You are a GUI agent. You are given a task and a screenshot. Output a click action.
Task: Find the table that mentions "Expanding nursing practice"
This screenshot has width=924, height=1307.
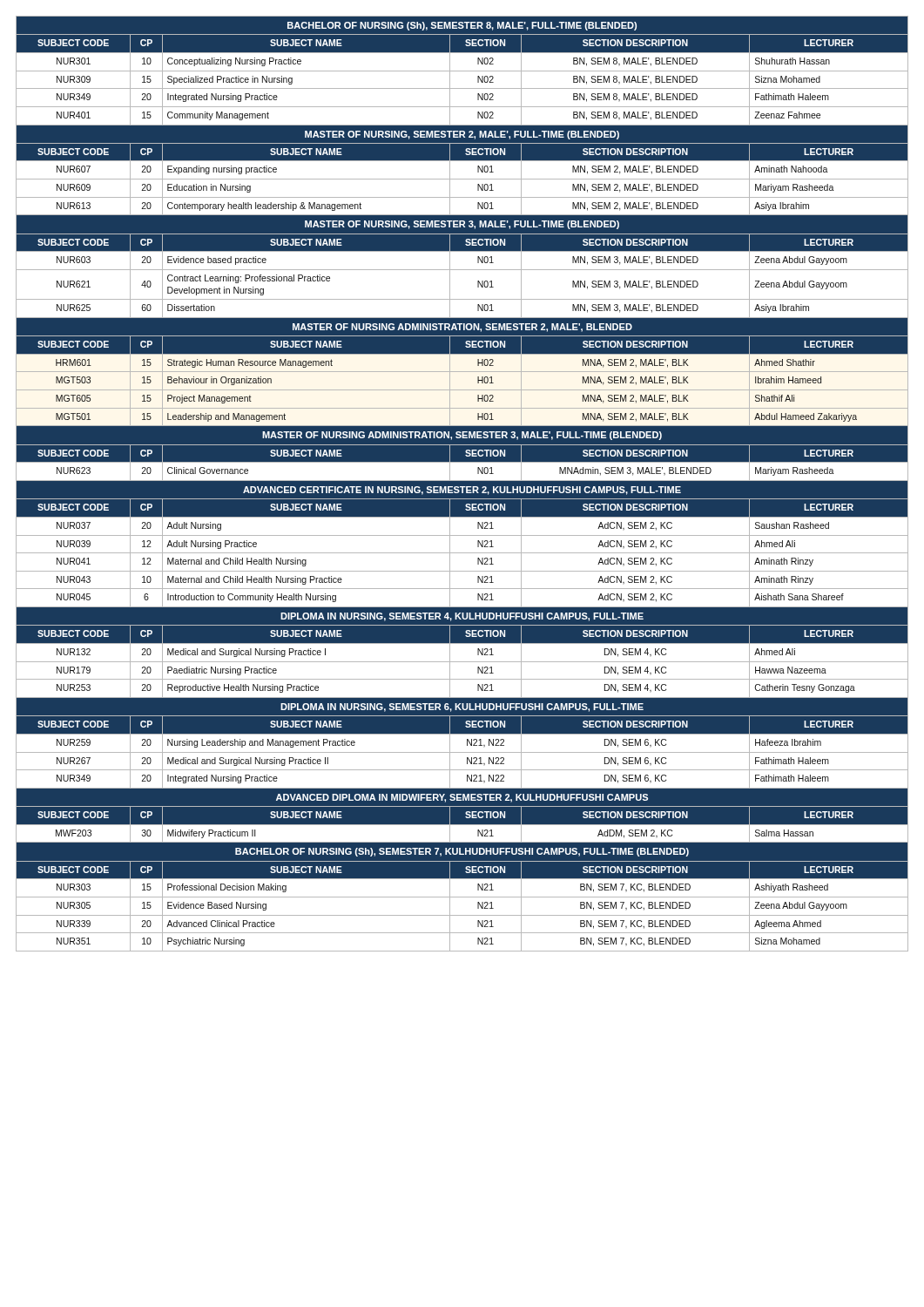tap(462, 484)
